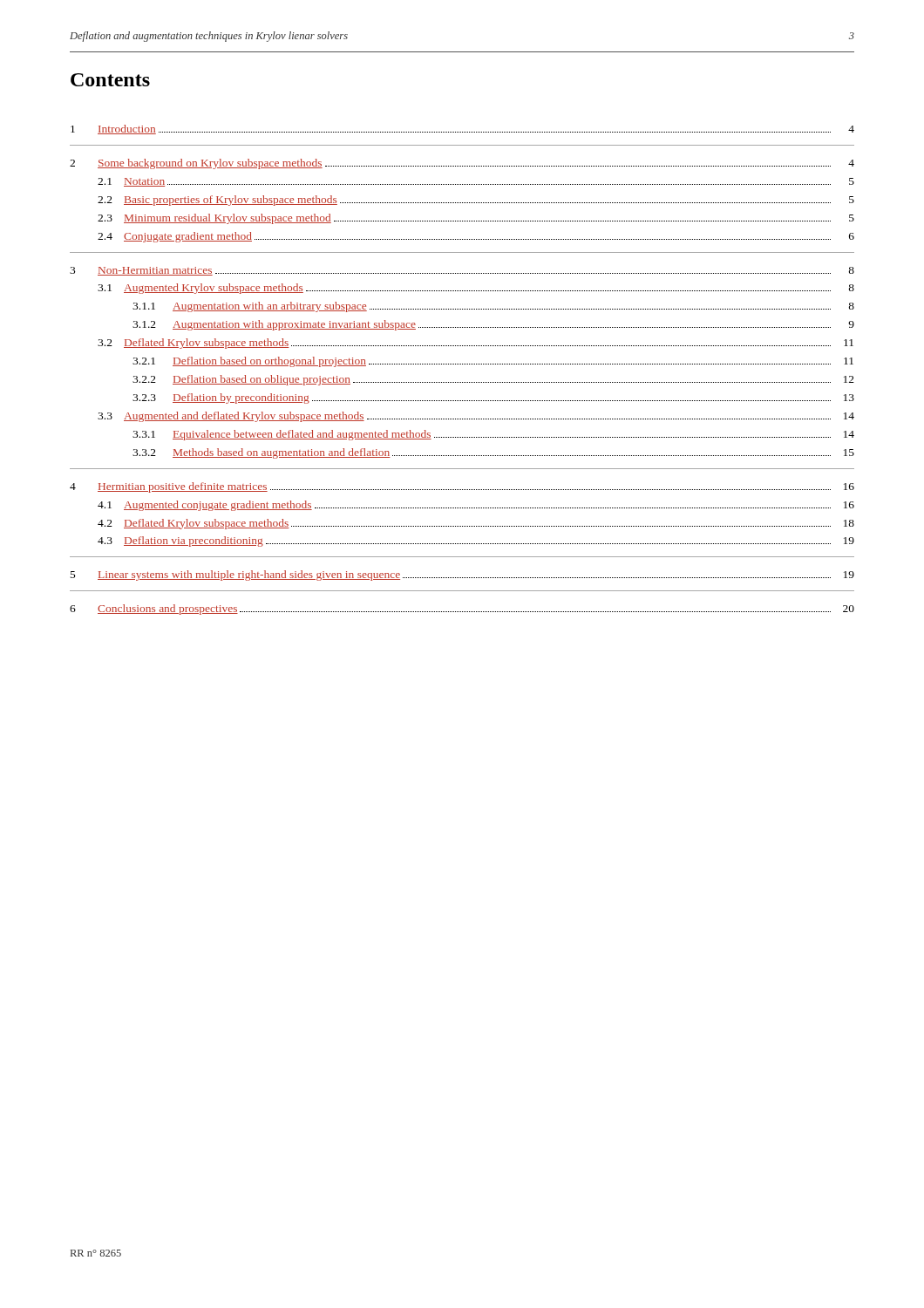Viewport: 924px width, 1308px height.
Task: Point to "3.1.2 Augmentation with approximate invariant subspace 9"
Action: pyautogui.click(x=493, y=325)
